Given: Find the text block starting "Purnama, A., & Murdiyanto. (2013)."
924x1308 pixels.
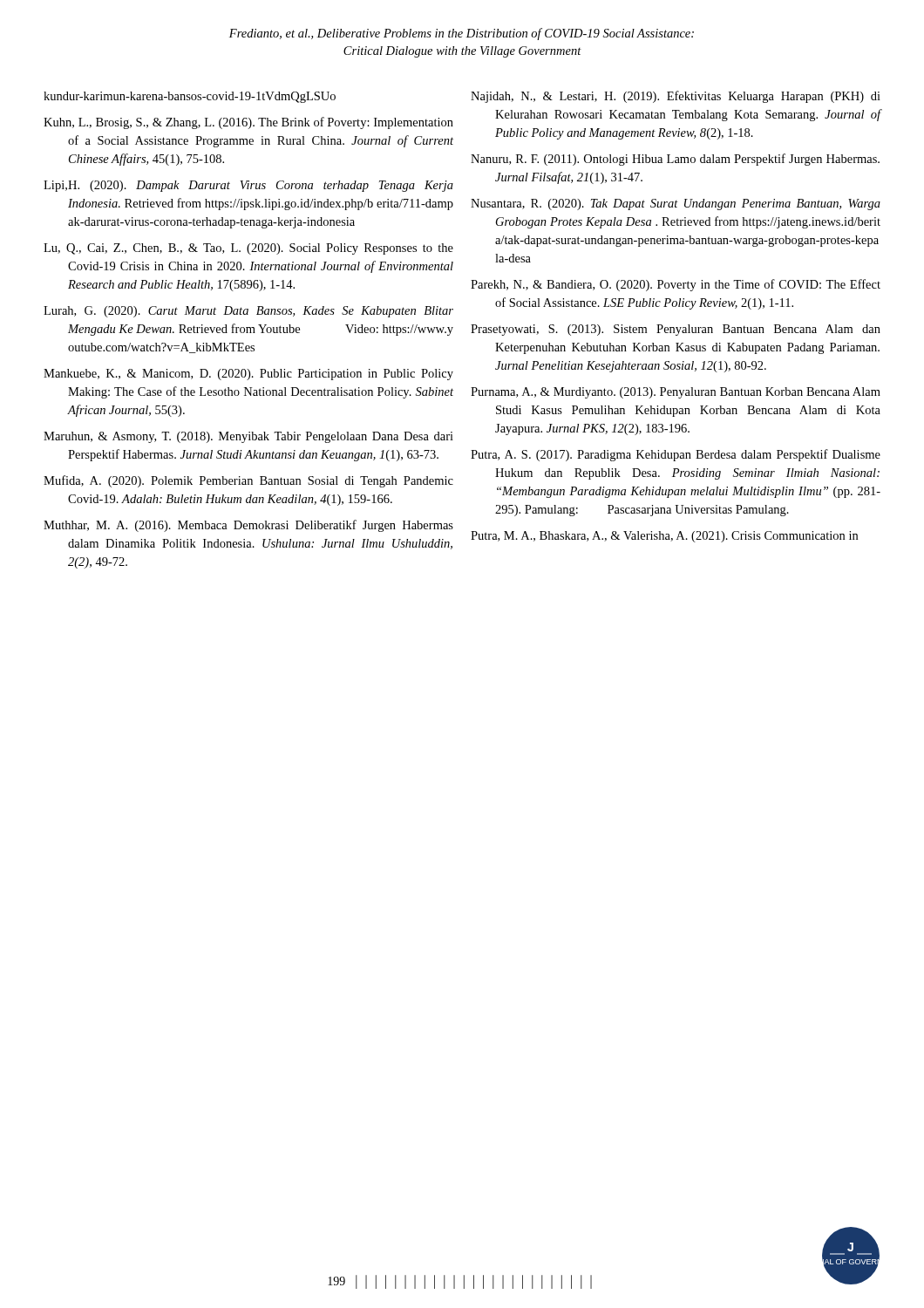Looking at the screenshot, I should [x=676, y=410].
